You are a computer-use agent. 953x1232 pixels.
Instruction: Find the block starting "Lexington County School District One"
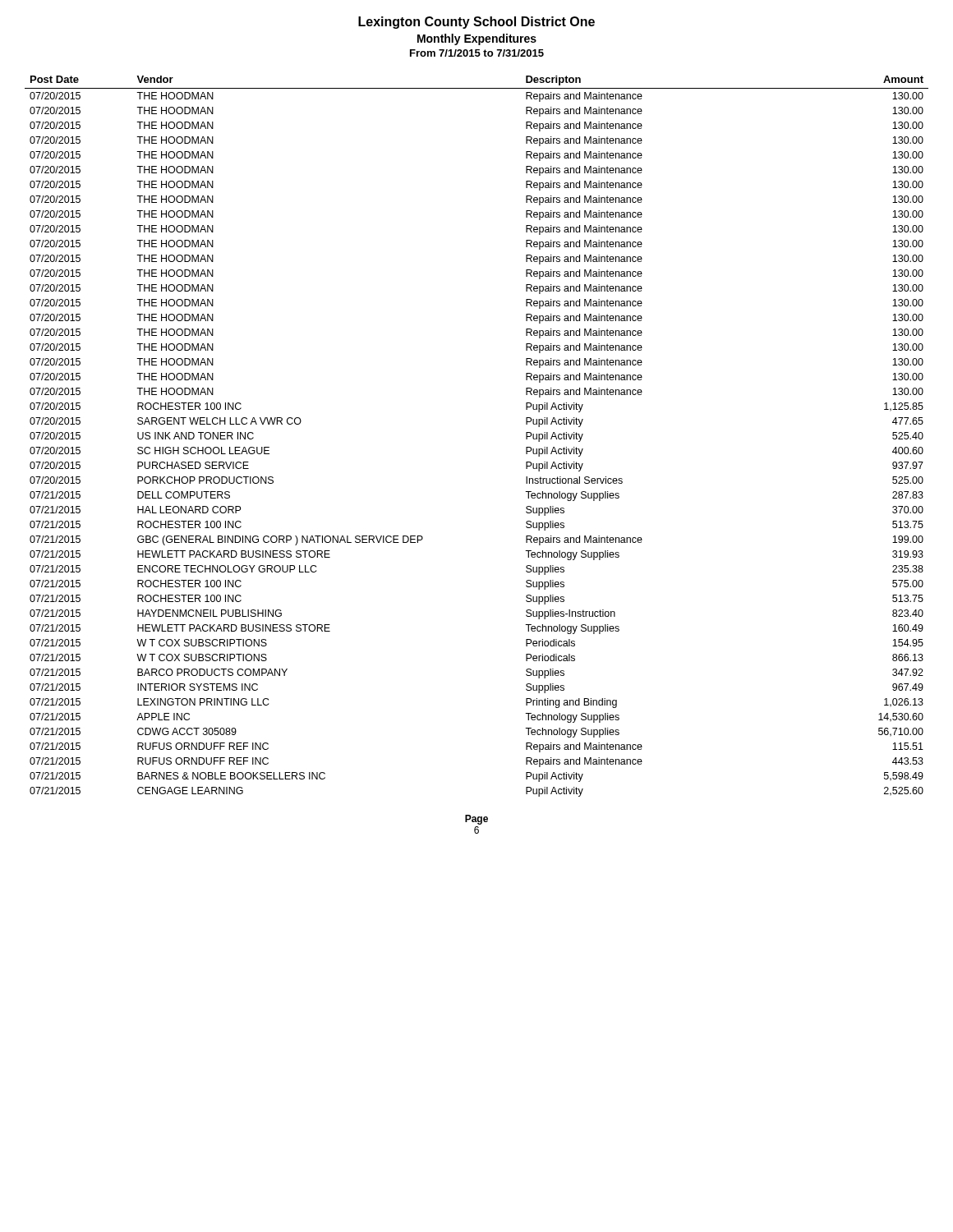pos(476,22)
